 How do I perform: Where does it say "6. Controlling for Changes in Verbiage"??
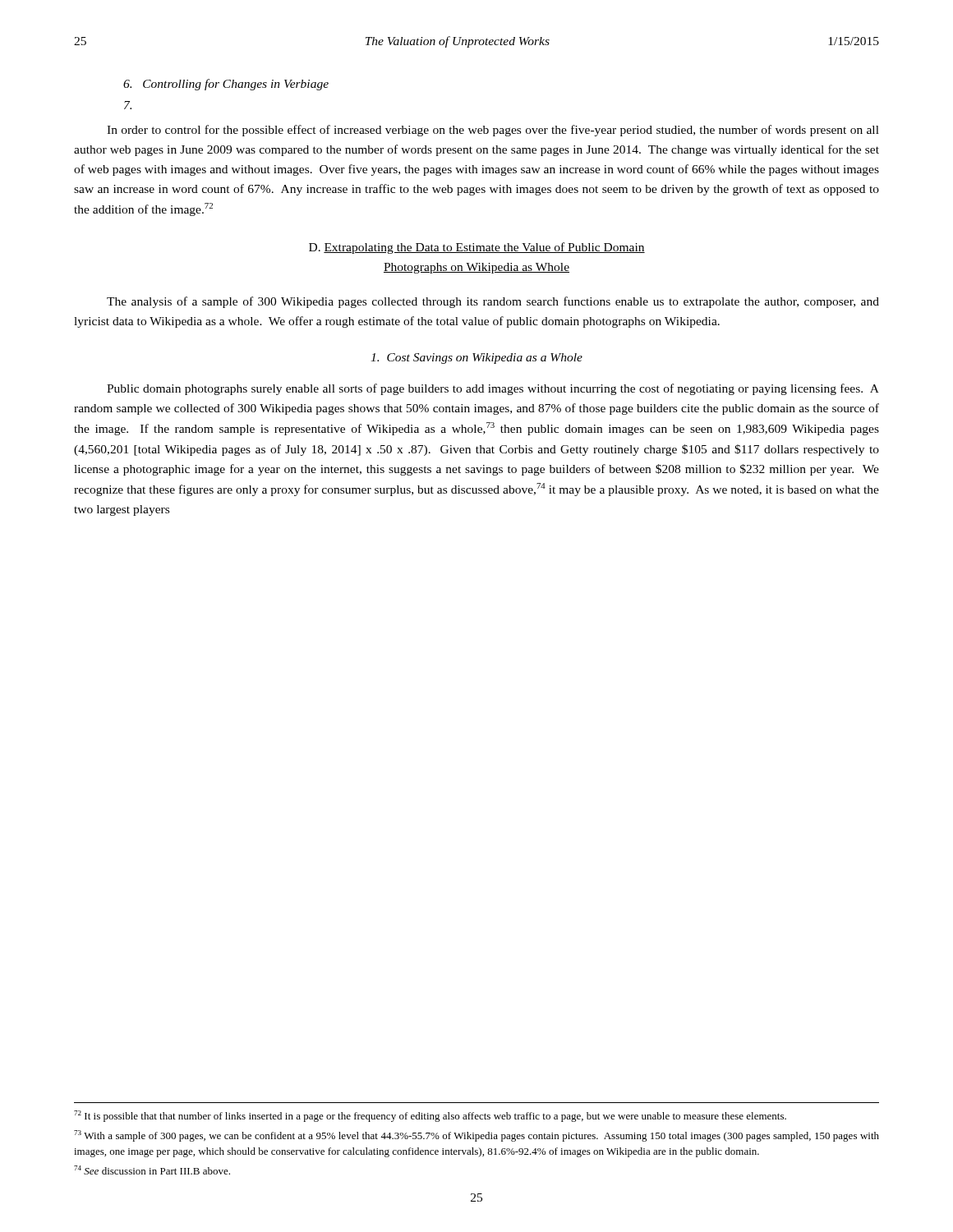tap(226, 83)
